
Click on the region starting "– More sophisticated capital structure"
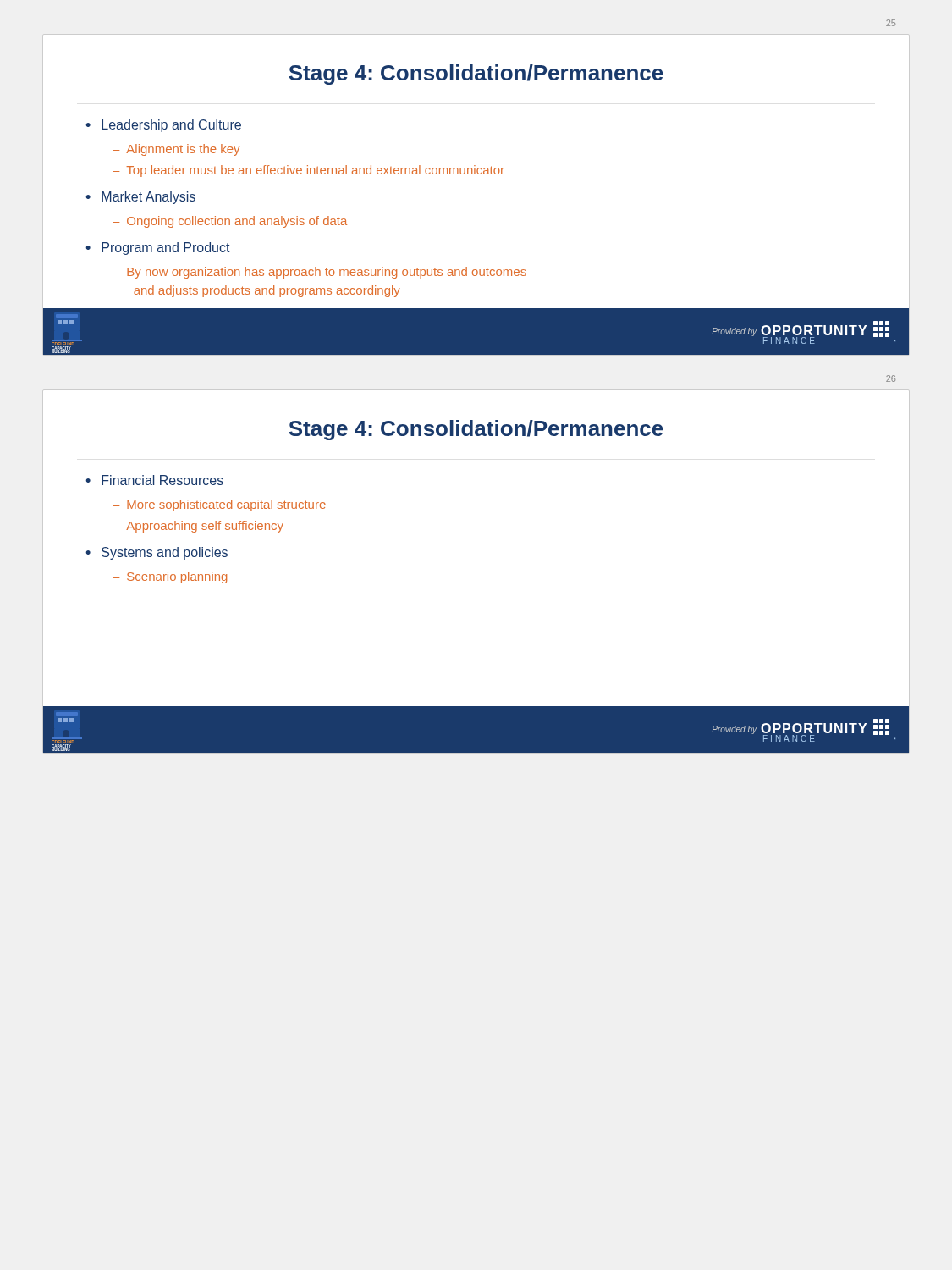[x=219, y=505]
